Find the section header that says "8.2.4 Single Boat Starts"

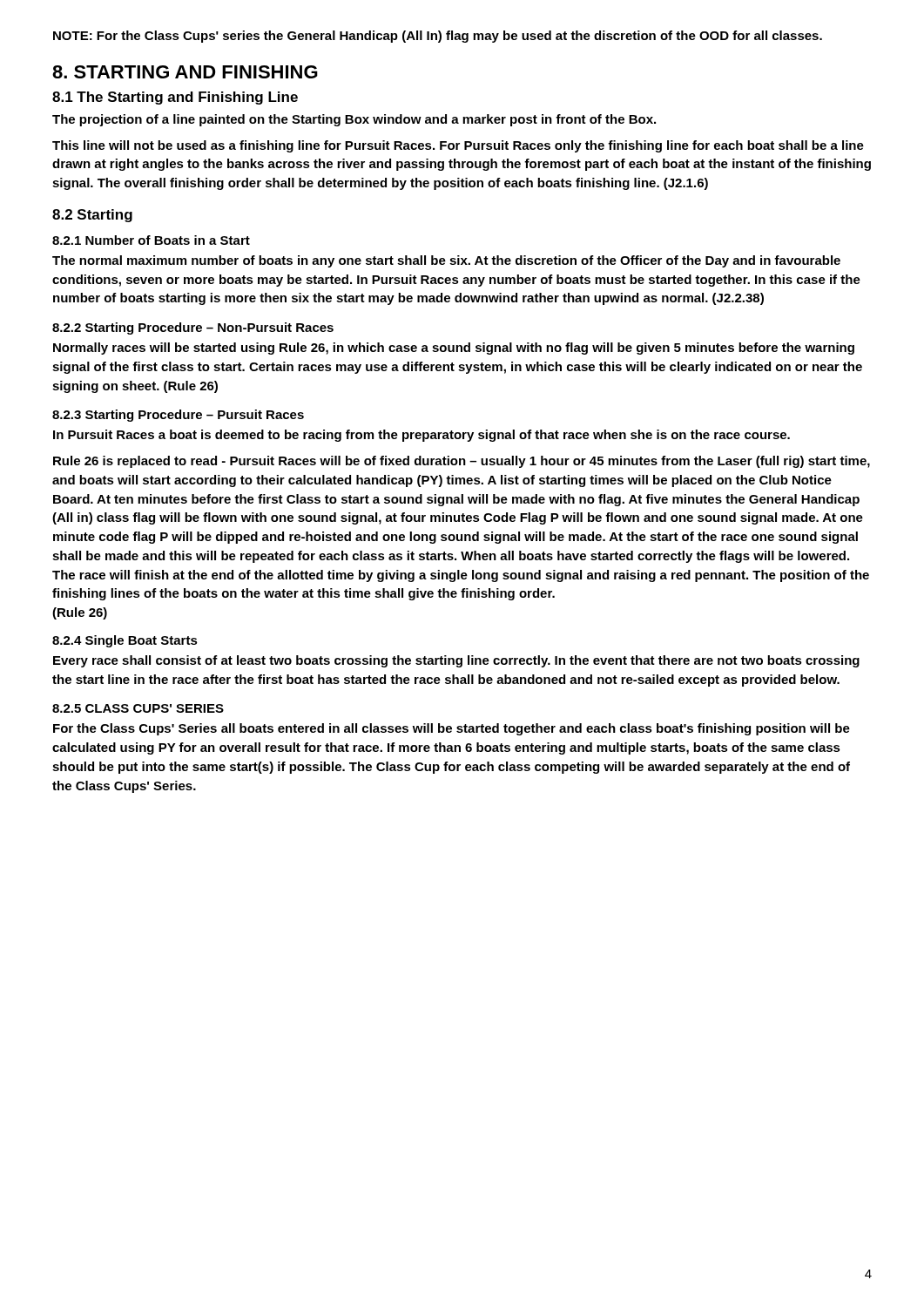tap(125, 640)
